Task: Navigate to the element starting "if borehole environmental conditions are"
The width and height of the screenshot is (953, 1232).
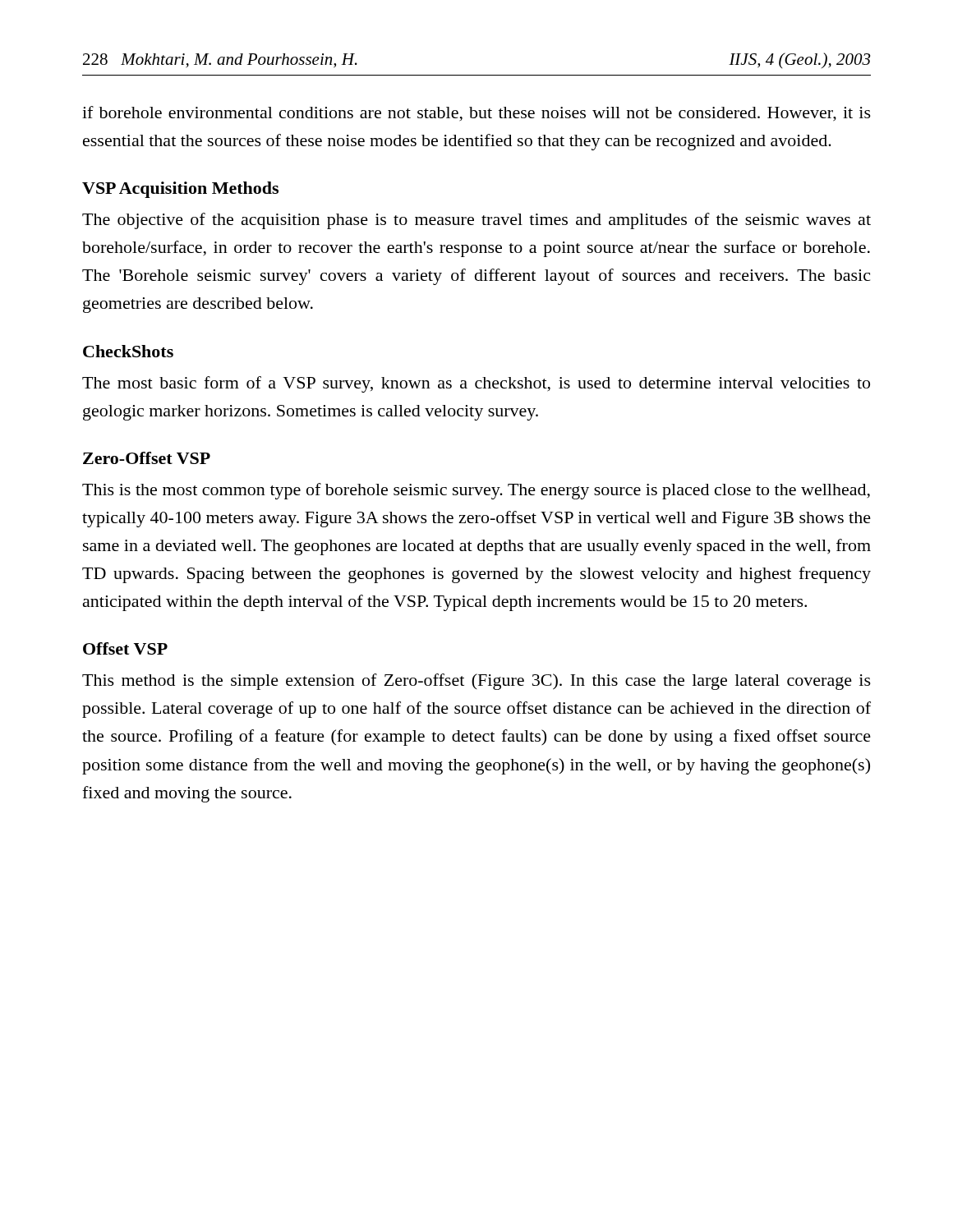Action: [x=476, y=126]
